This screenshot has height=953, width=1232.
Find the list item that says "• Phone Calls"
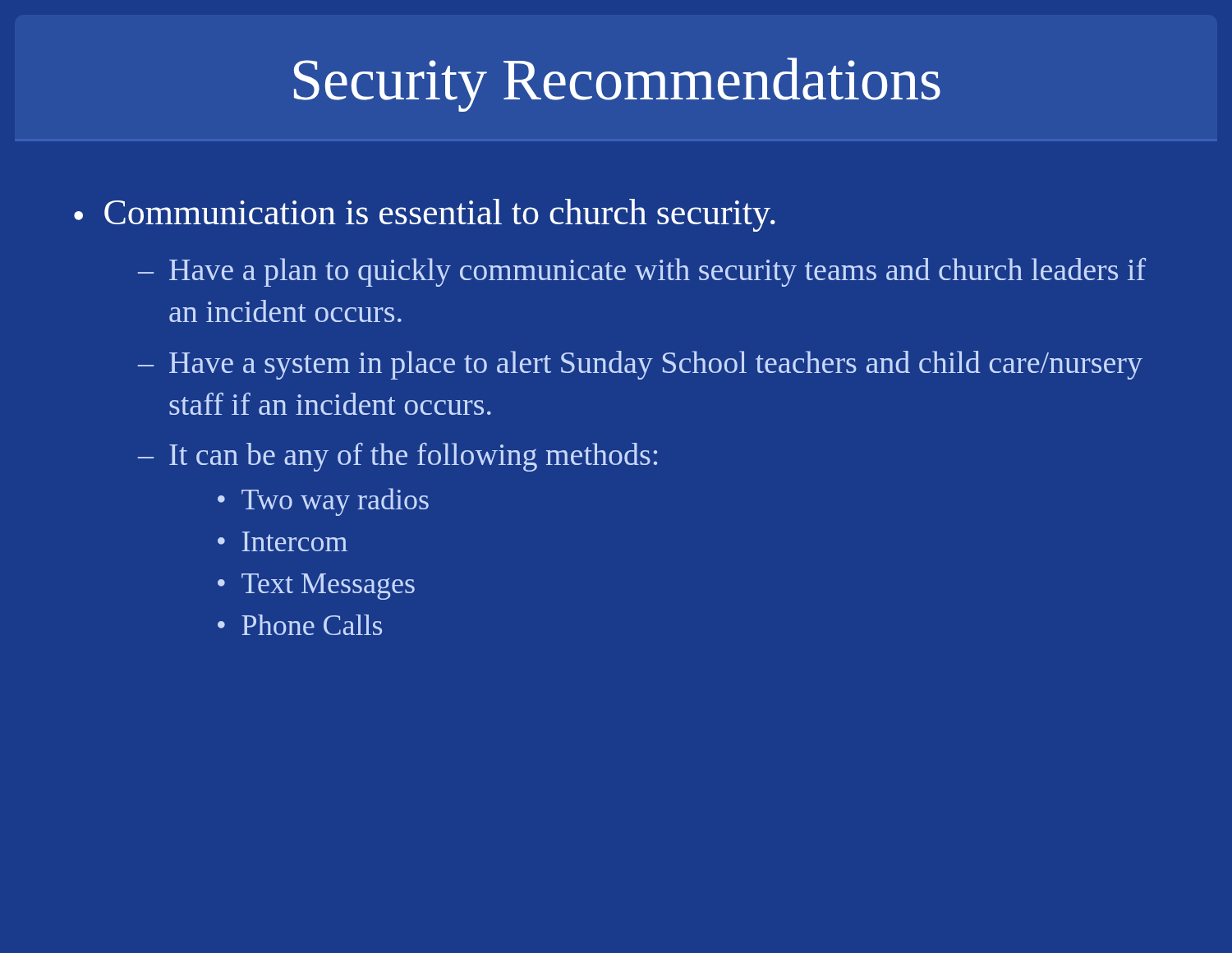[x=300, y=625]
